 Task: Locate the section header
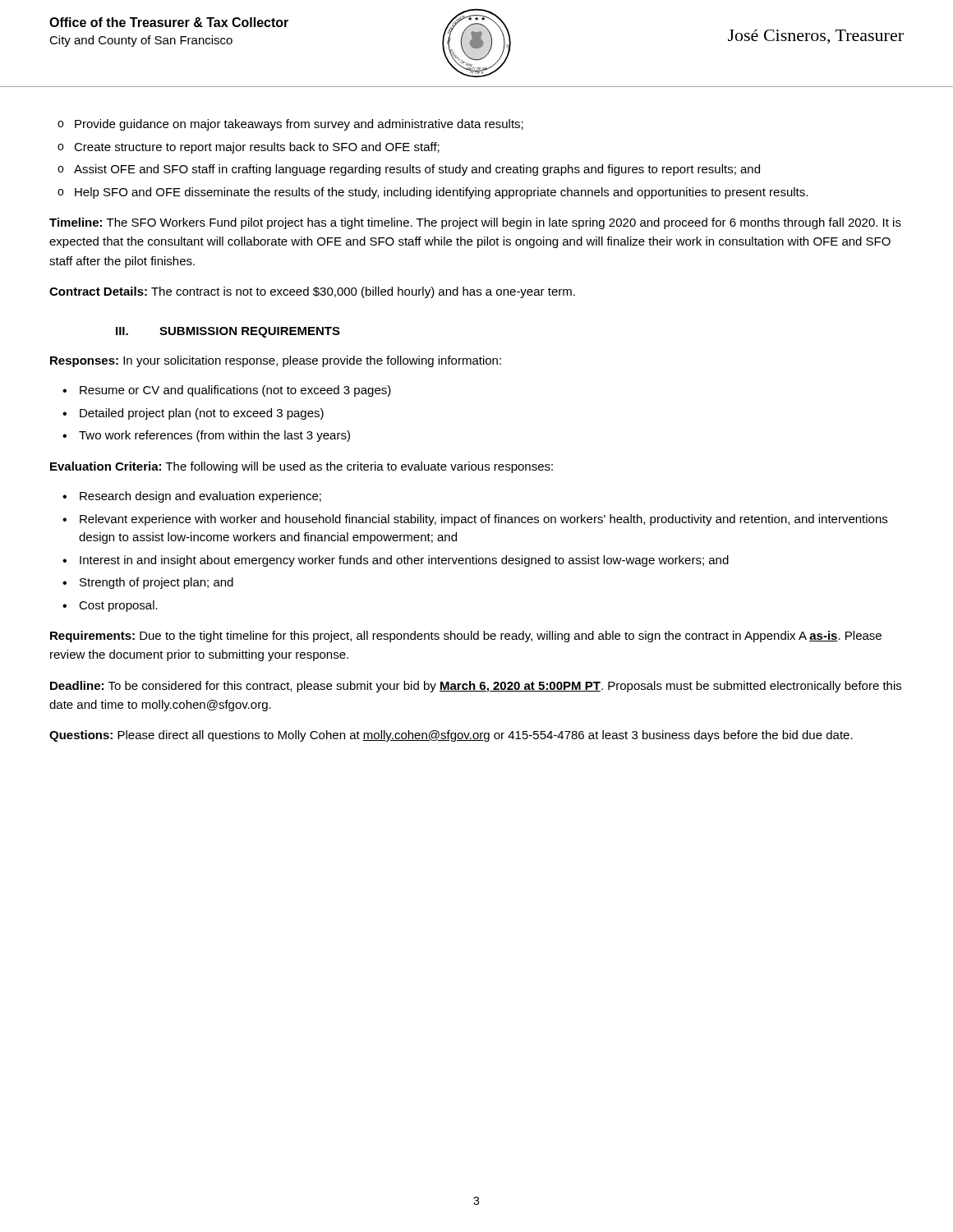509,331
